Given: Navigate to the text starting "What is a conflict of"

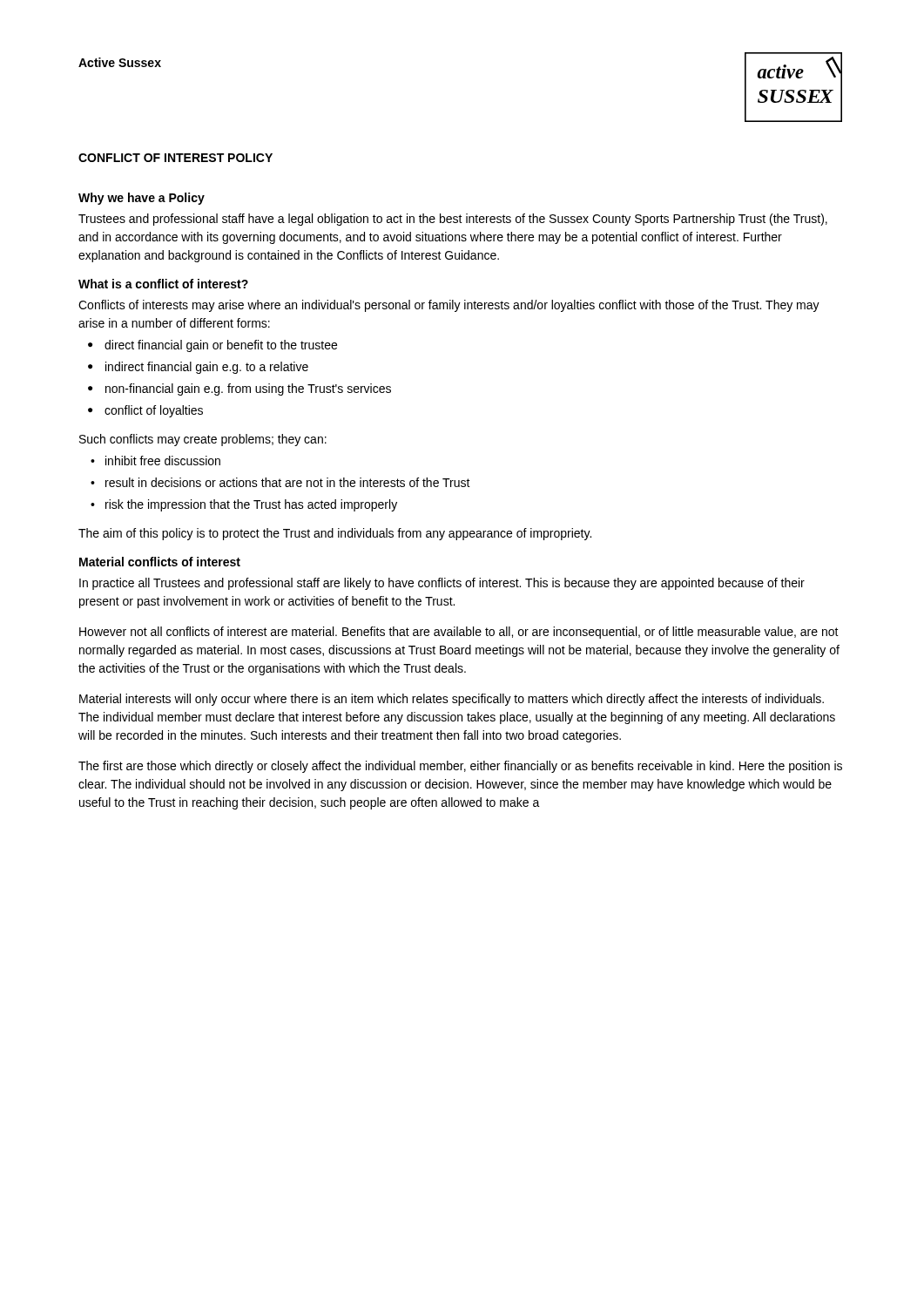Looking at the screenshot, I should (163, 284).
